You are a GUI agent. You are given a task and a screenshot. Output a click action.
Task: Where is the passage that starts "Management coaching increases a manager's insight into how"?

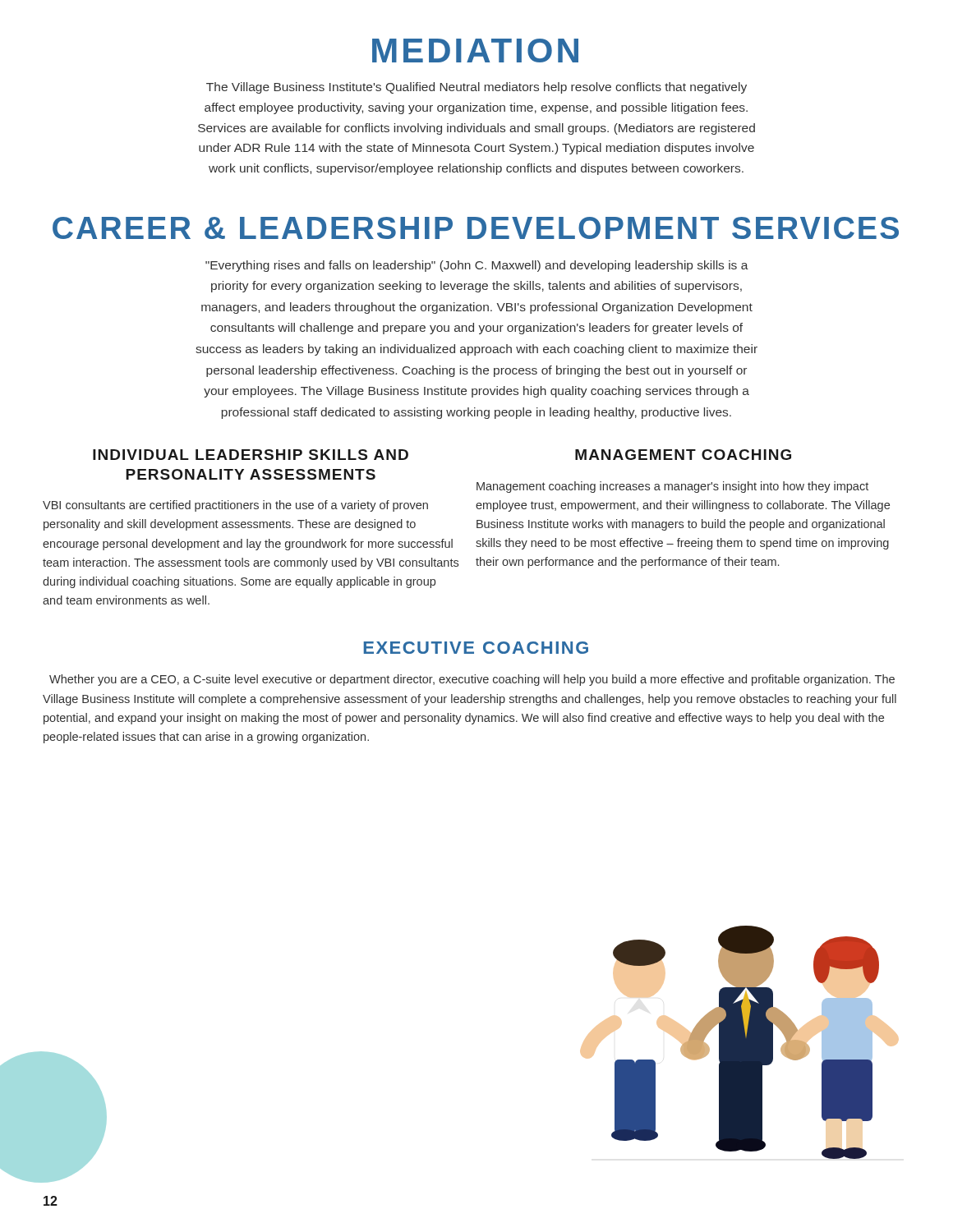point(684,524)
